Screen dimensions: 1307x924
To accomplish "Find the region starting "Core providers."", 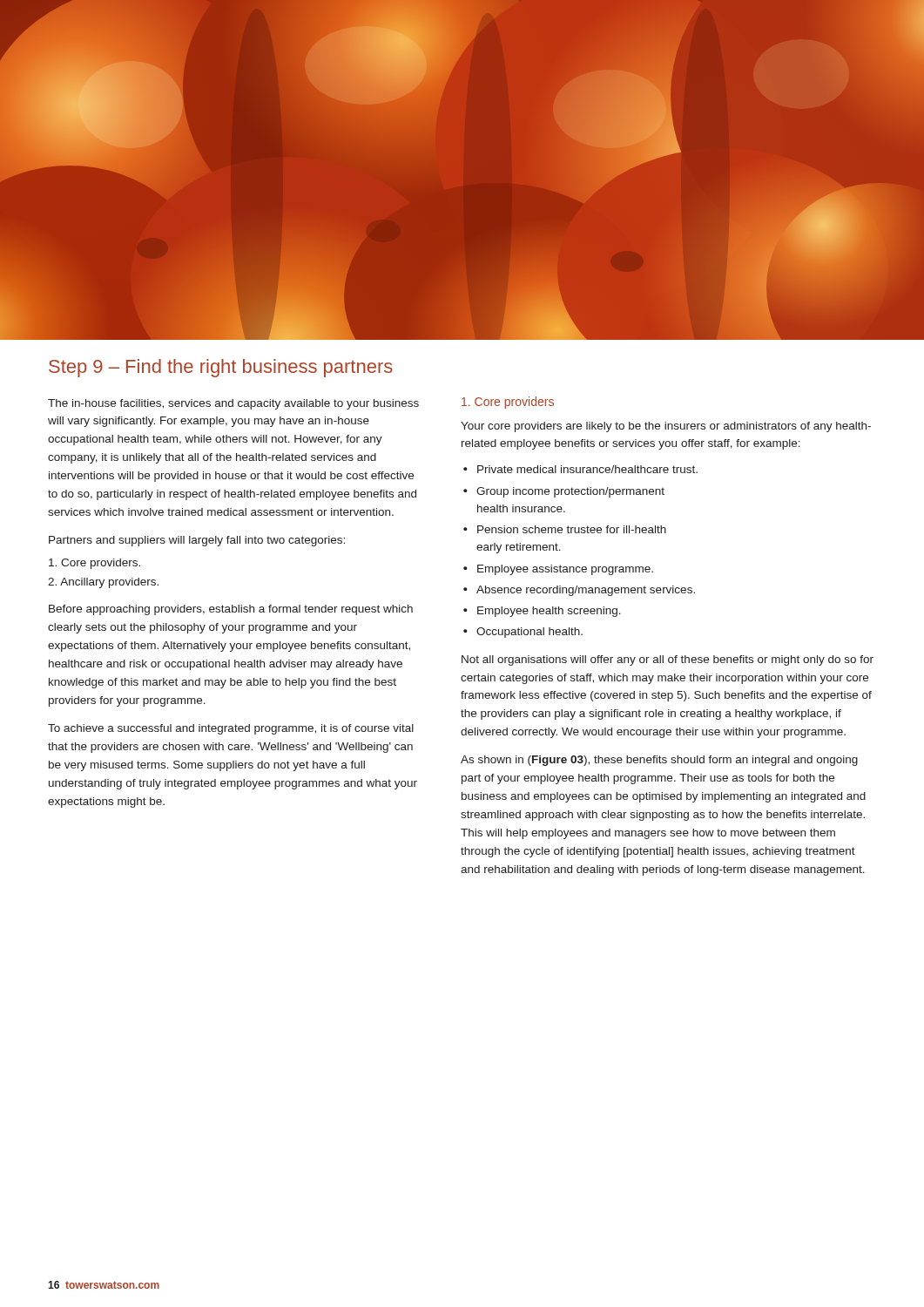I will point(95,562).
